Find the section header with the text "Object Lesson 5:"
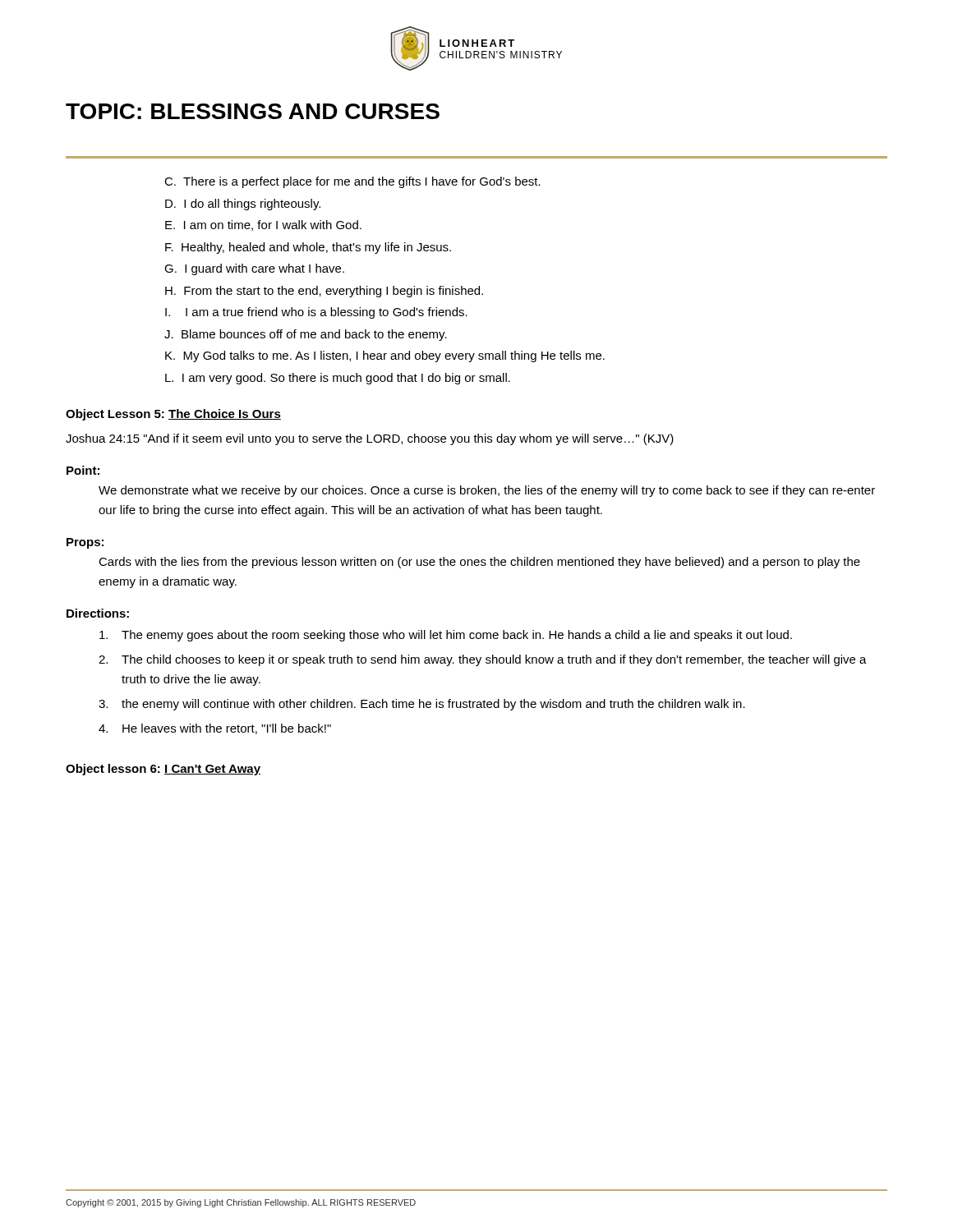Image resolution: width=953 pixels, height=1232 pixels. 173,414
